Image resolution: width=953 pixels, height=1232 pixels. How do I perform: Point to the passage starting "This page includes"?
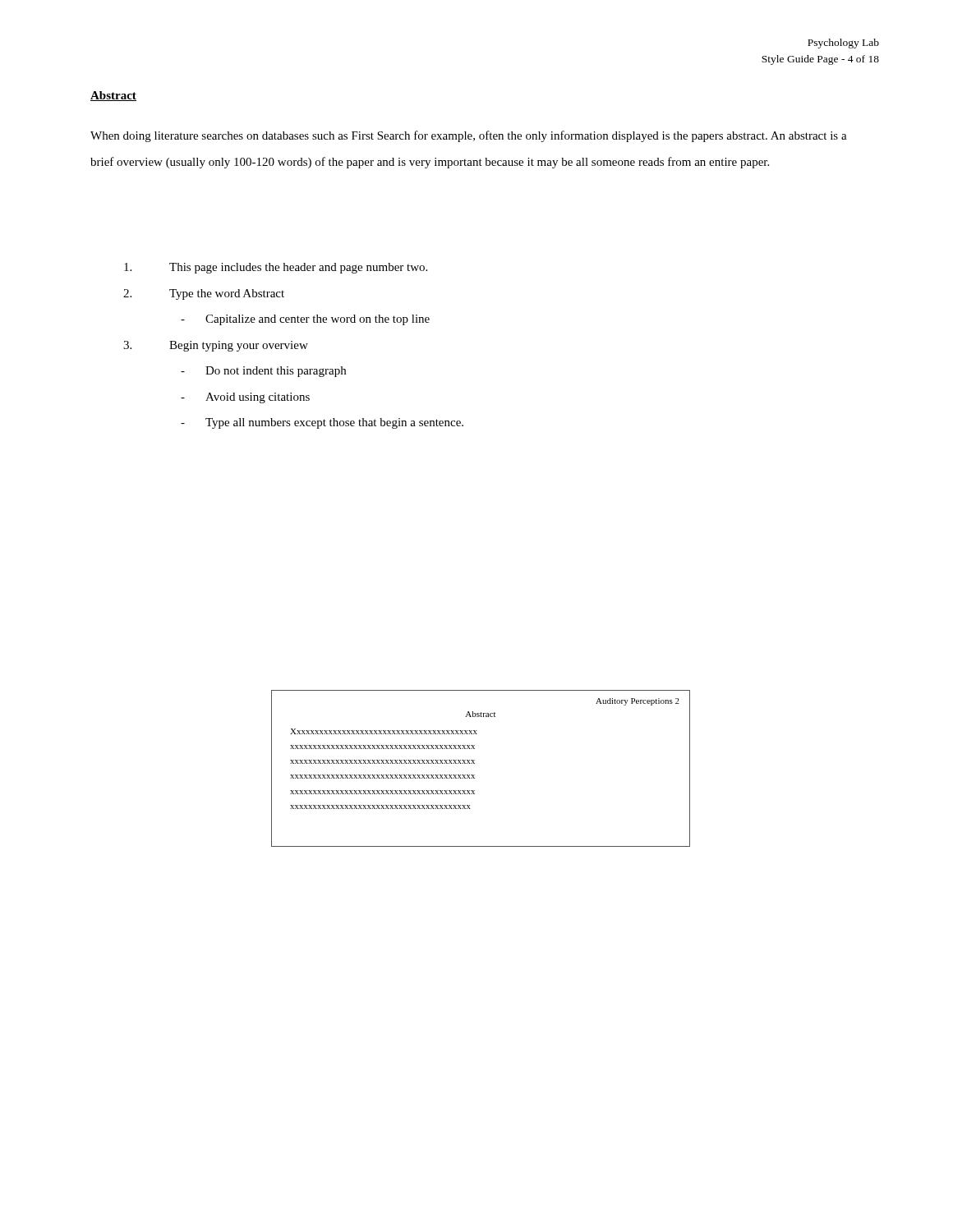[x=259, y=268]
